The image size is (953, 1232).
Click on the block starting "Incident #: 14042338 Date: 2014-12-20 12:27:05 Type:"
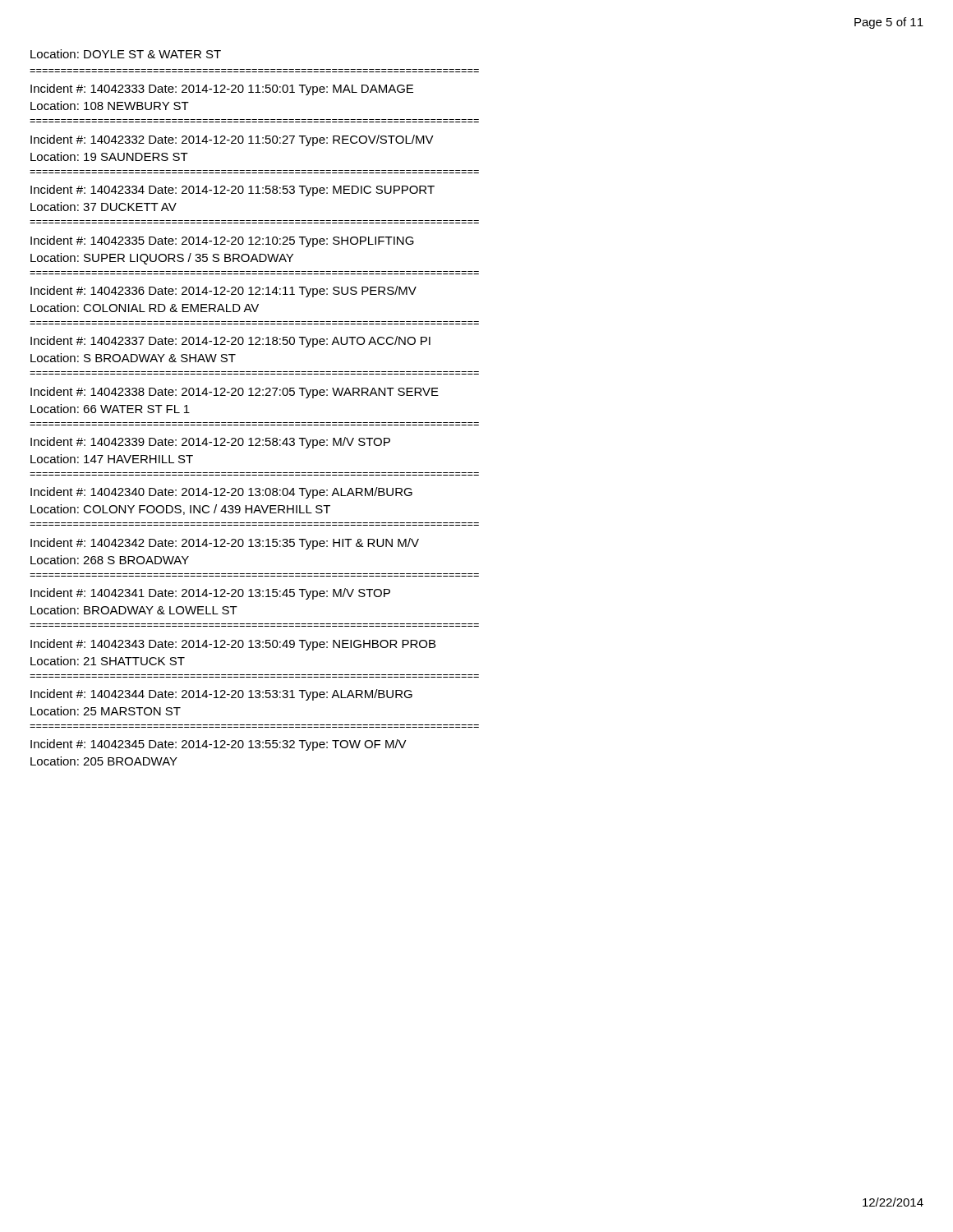(234, 400)
